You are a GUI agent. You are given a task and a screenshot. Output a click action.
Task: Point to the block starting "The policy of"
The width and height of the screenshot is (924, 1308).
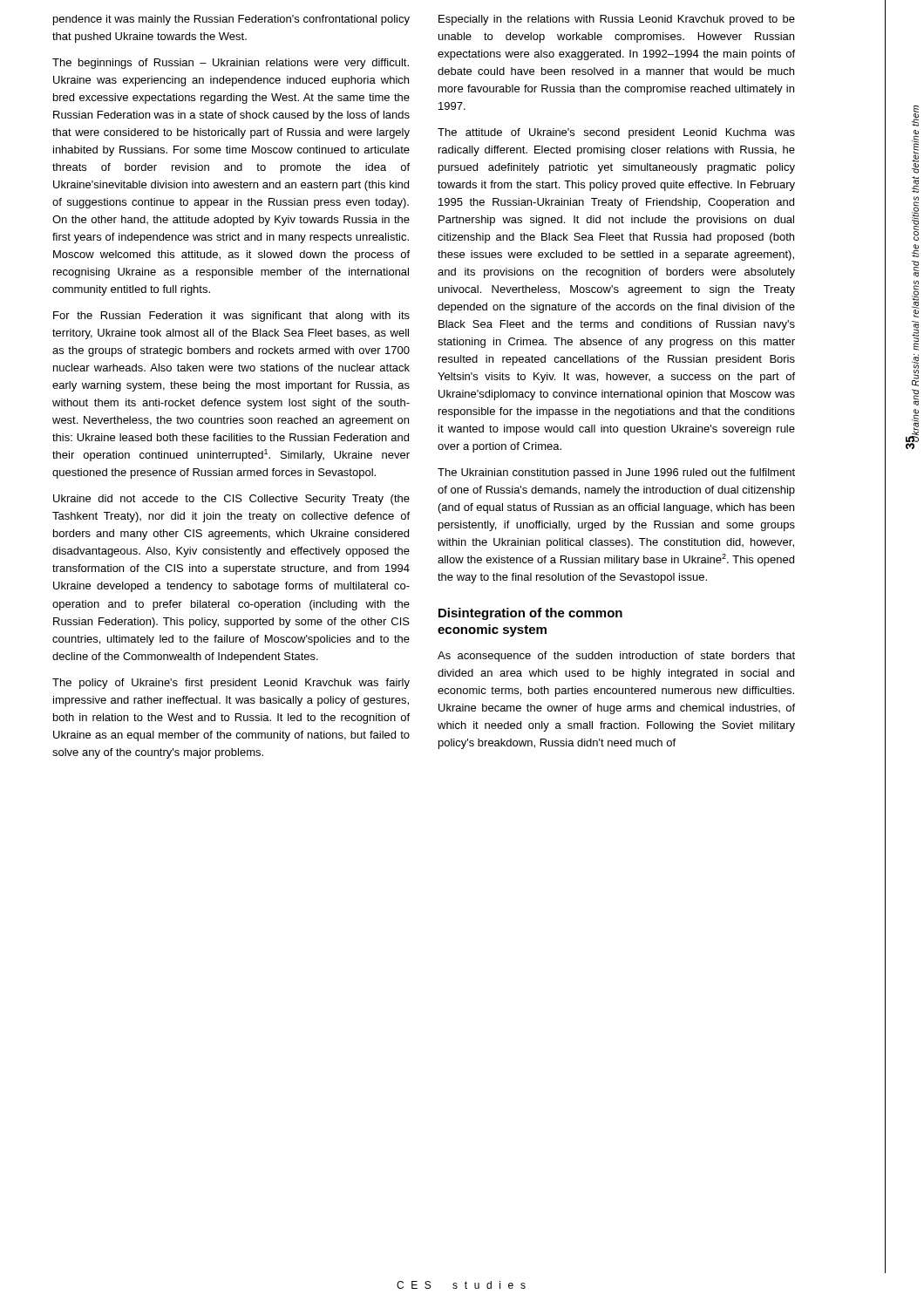pos(231,717)
